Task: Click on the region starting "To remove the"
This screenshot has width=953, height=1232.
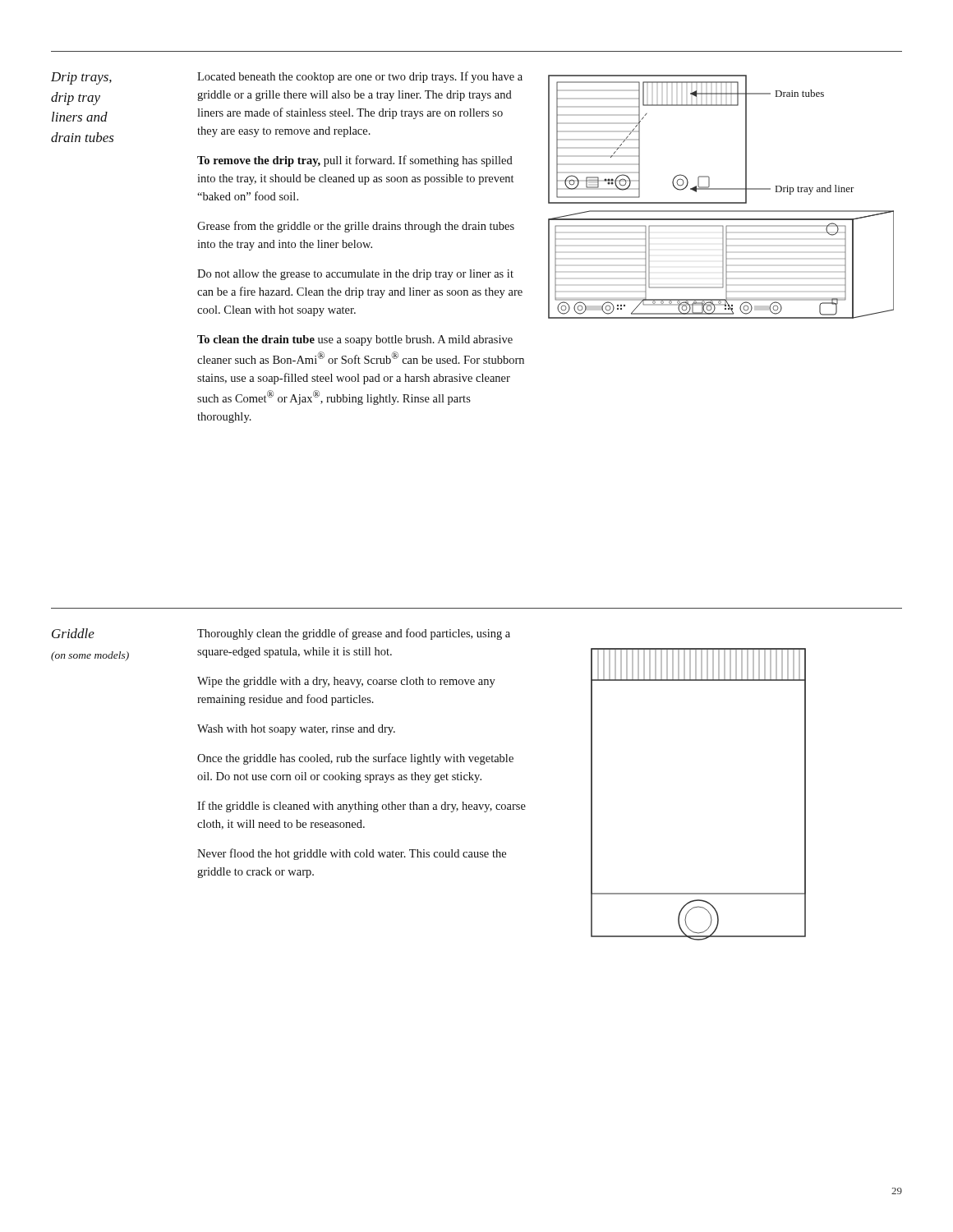Action: click(x=361, y=178)
